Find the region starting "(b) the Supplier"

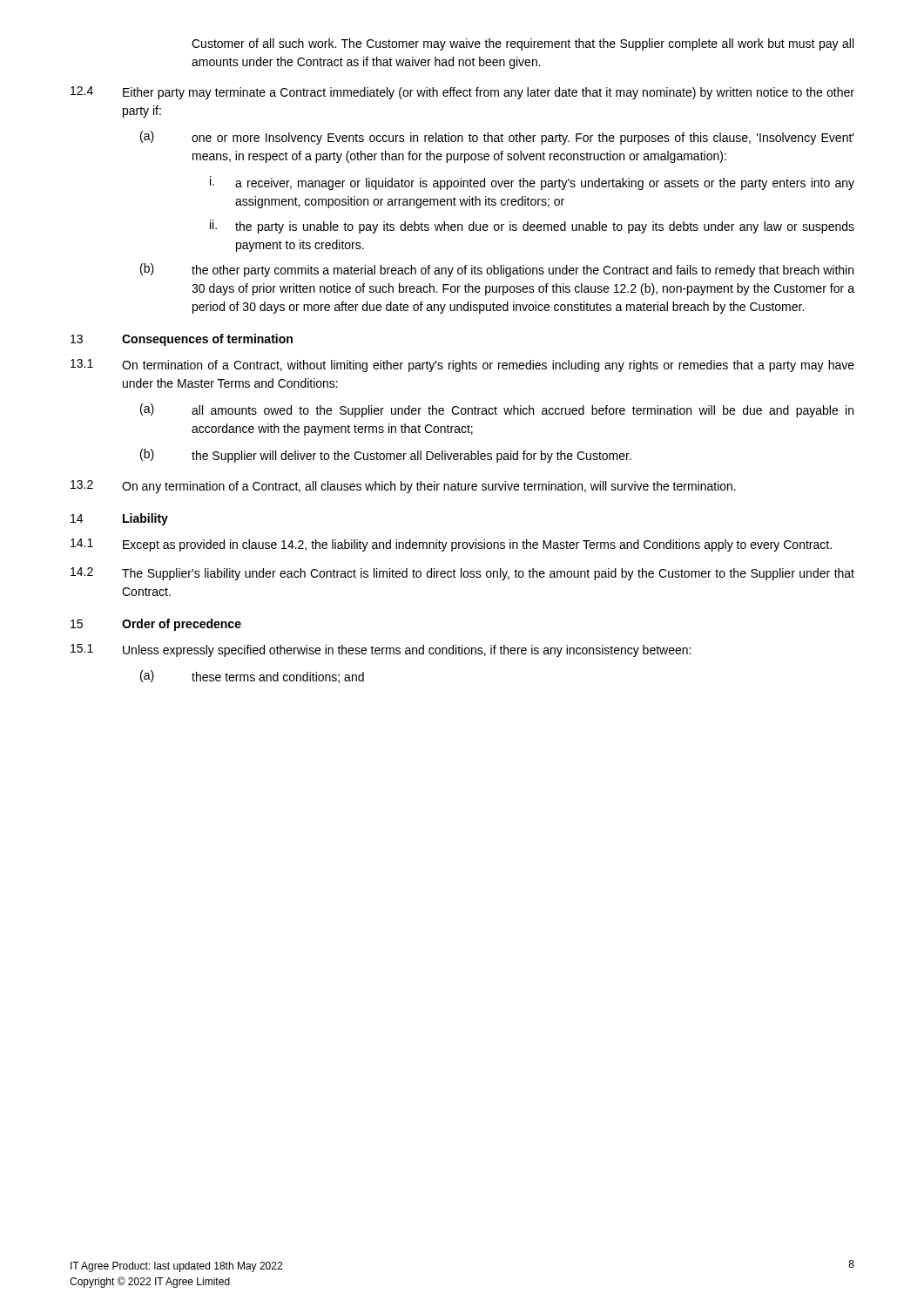tap(497, 456)
